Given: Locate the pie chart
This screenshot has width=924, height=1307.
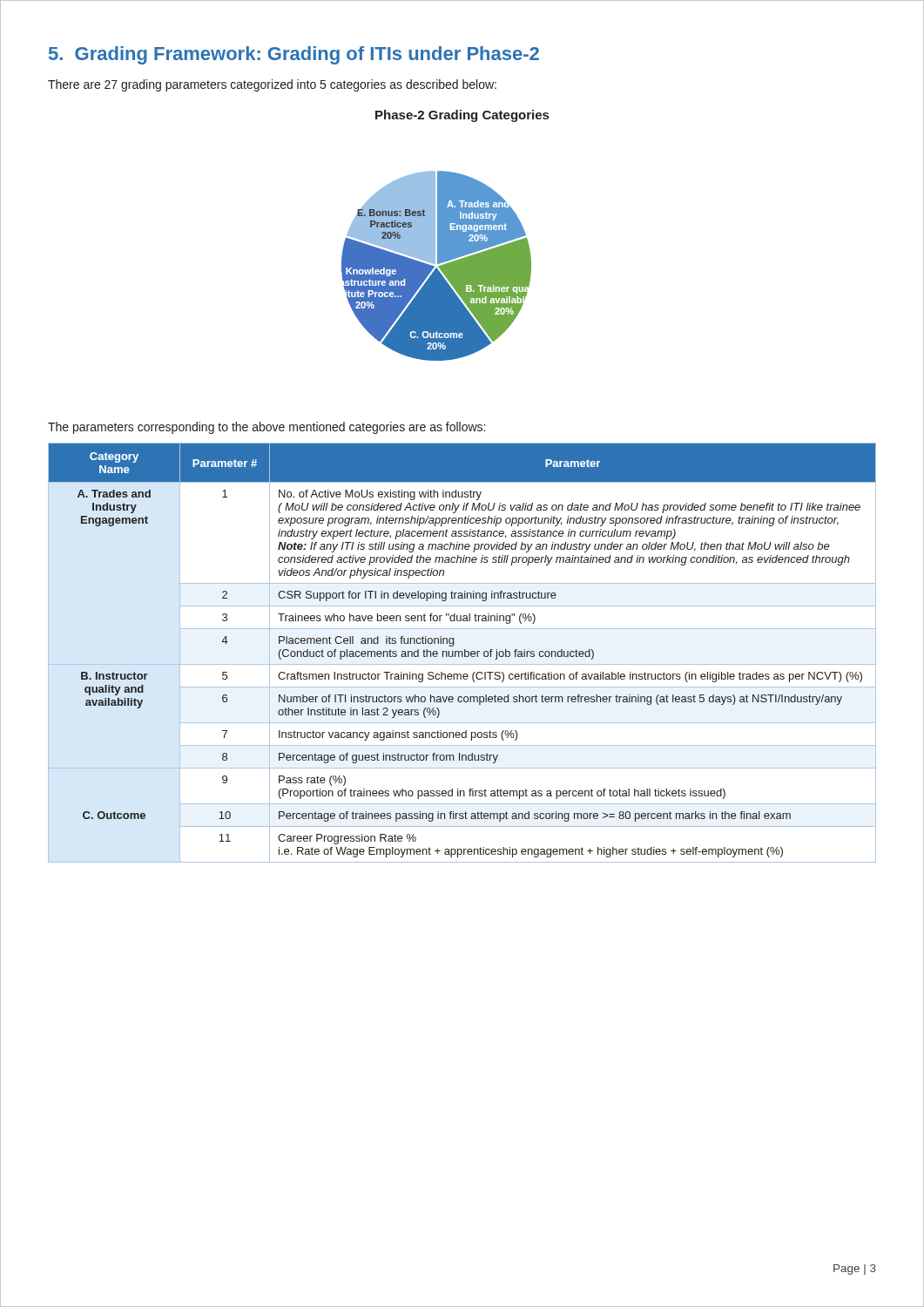Looking at the screenshot, I should [462, 254].
